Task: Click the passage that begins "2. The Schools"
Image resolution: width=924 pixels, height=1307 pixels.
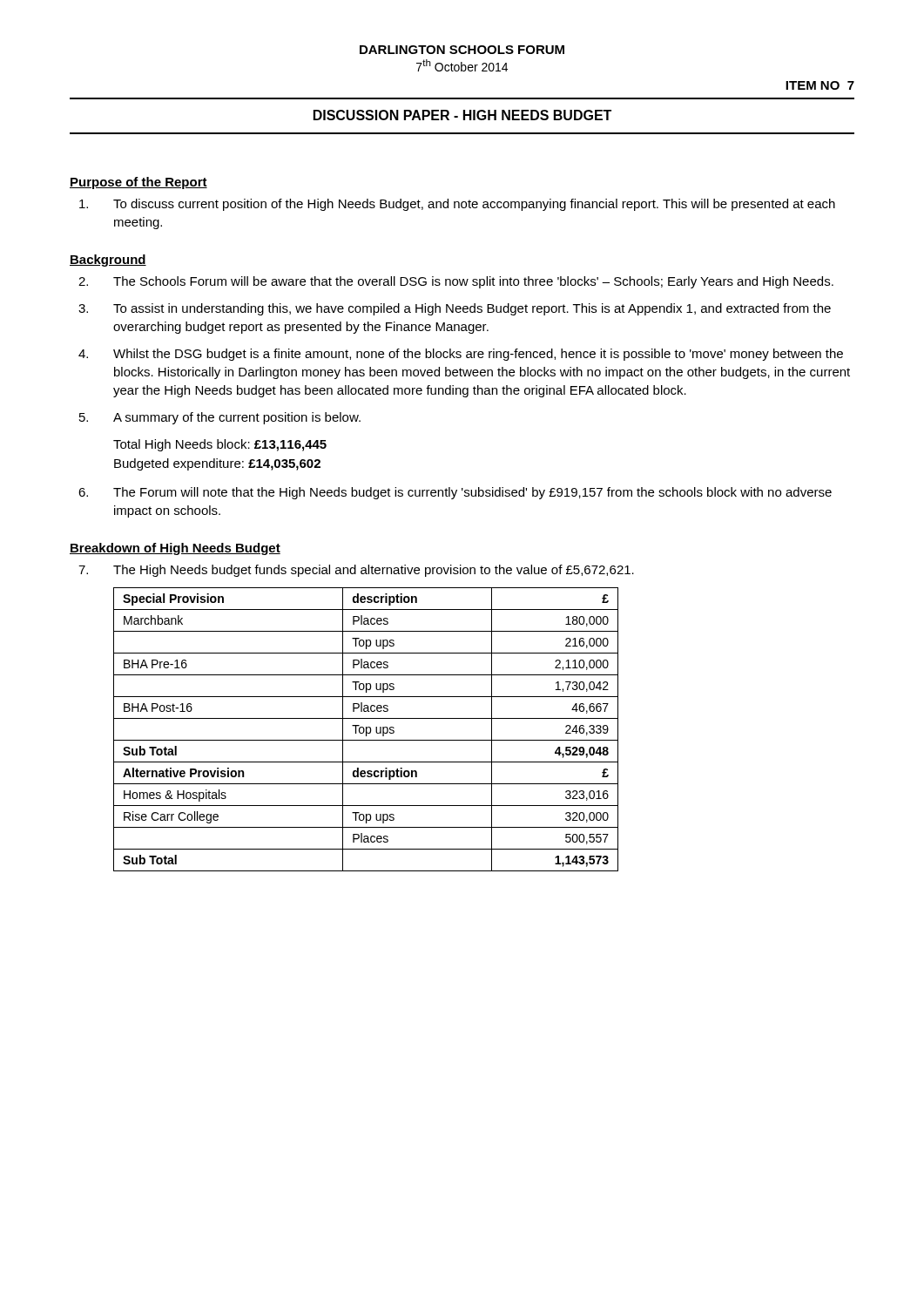Action: pyautogui.click(x=462, y=281)
